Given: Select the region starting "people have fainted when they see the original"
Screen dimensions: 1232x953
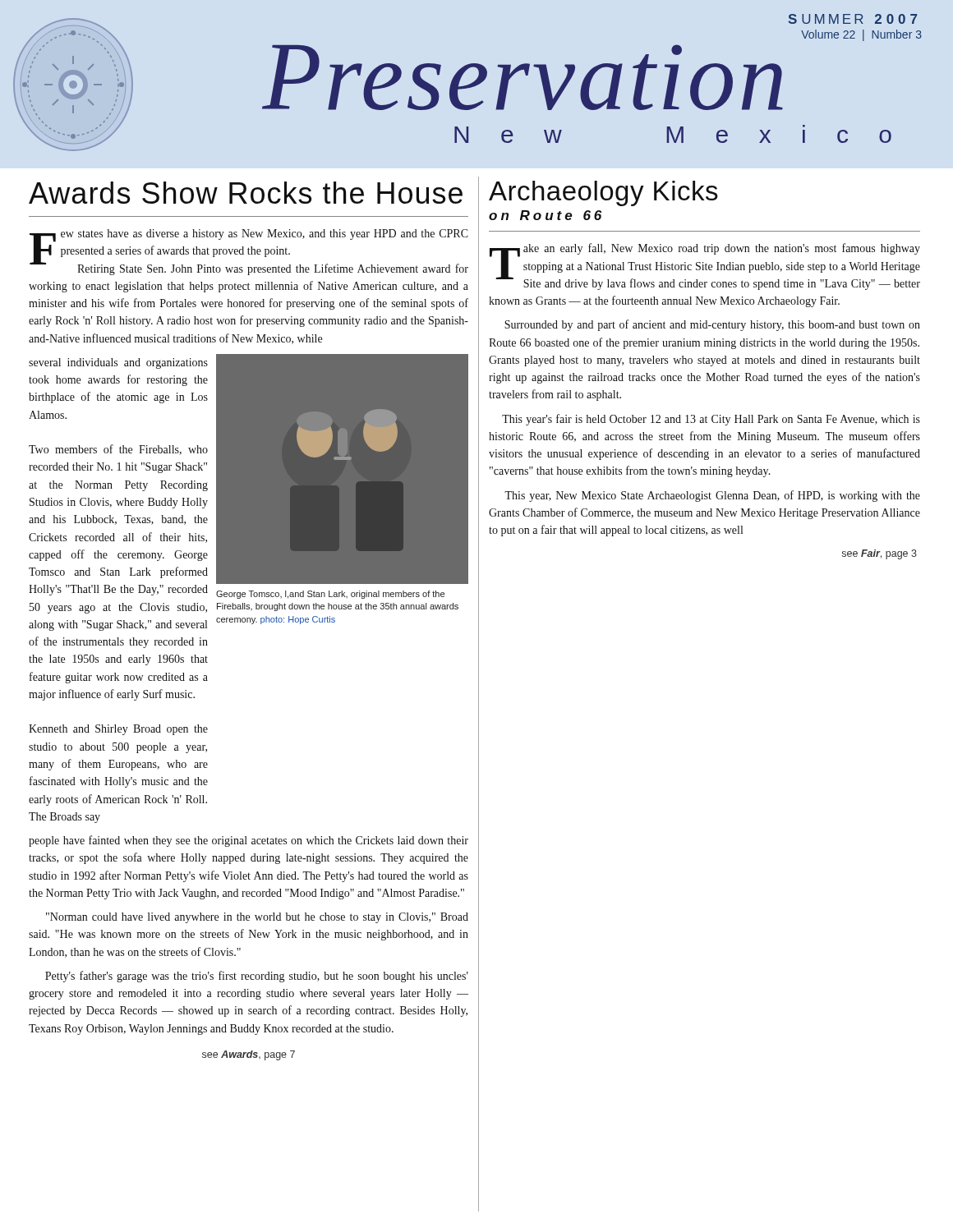Looking at the screenshot, I should point(249,867).
